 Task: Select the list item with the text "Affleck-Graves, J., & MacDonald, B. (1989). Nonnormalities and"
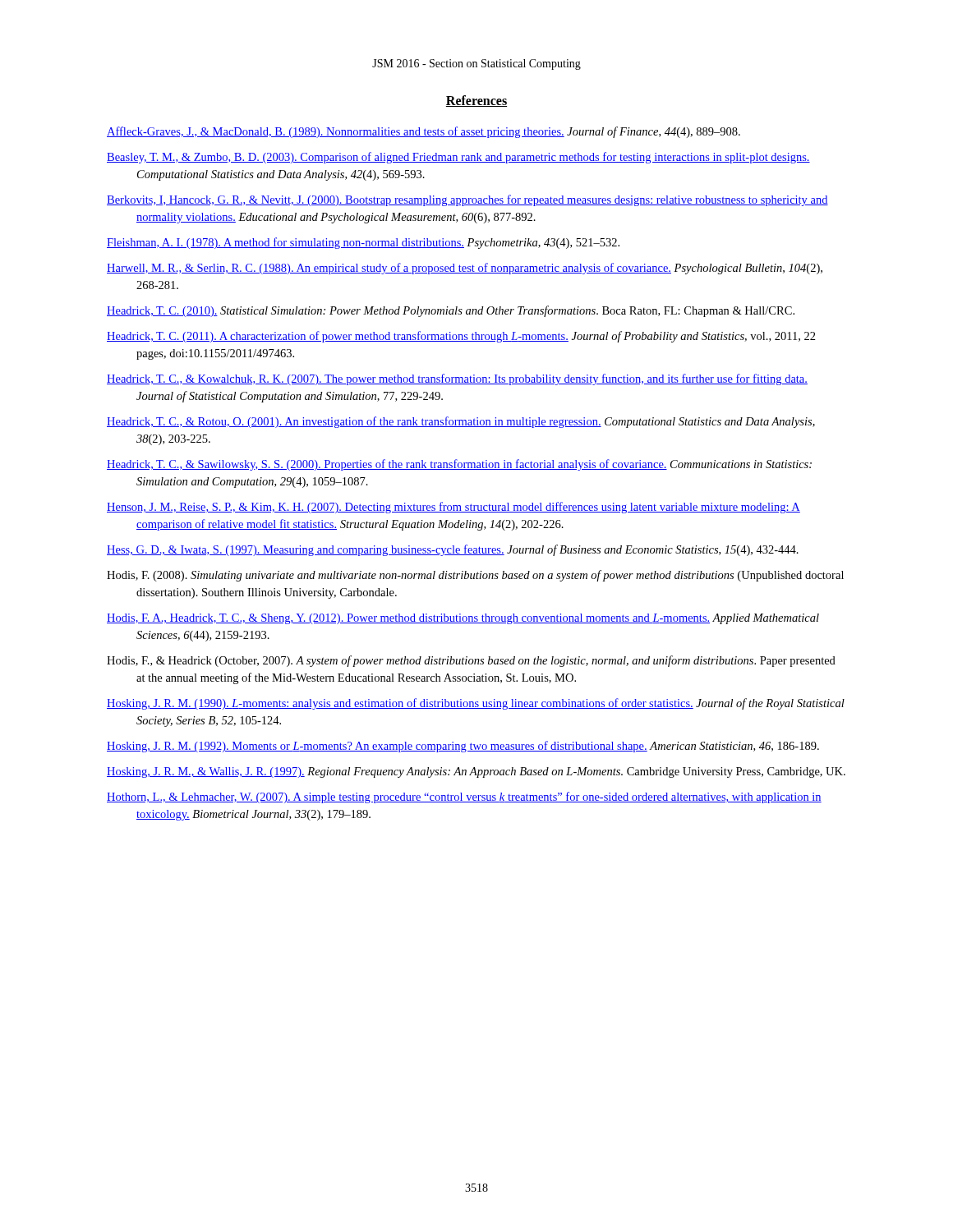click(424, 131)
